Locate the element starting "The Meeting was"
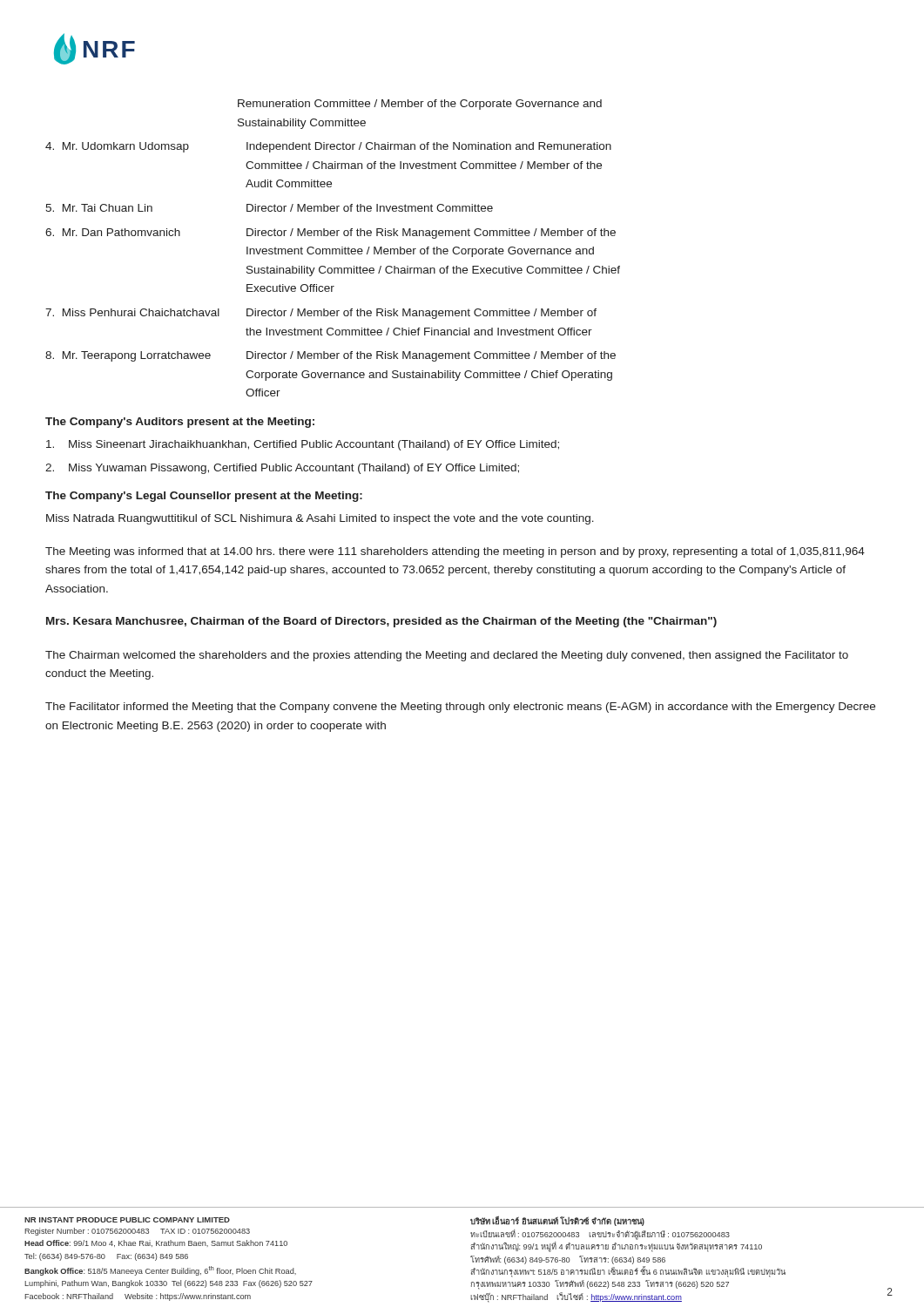Viewport: 924px width, 1307px height. (x=455, y=570)
